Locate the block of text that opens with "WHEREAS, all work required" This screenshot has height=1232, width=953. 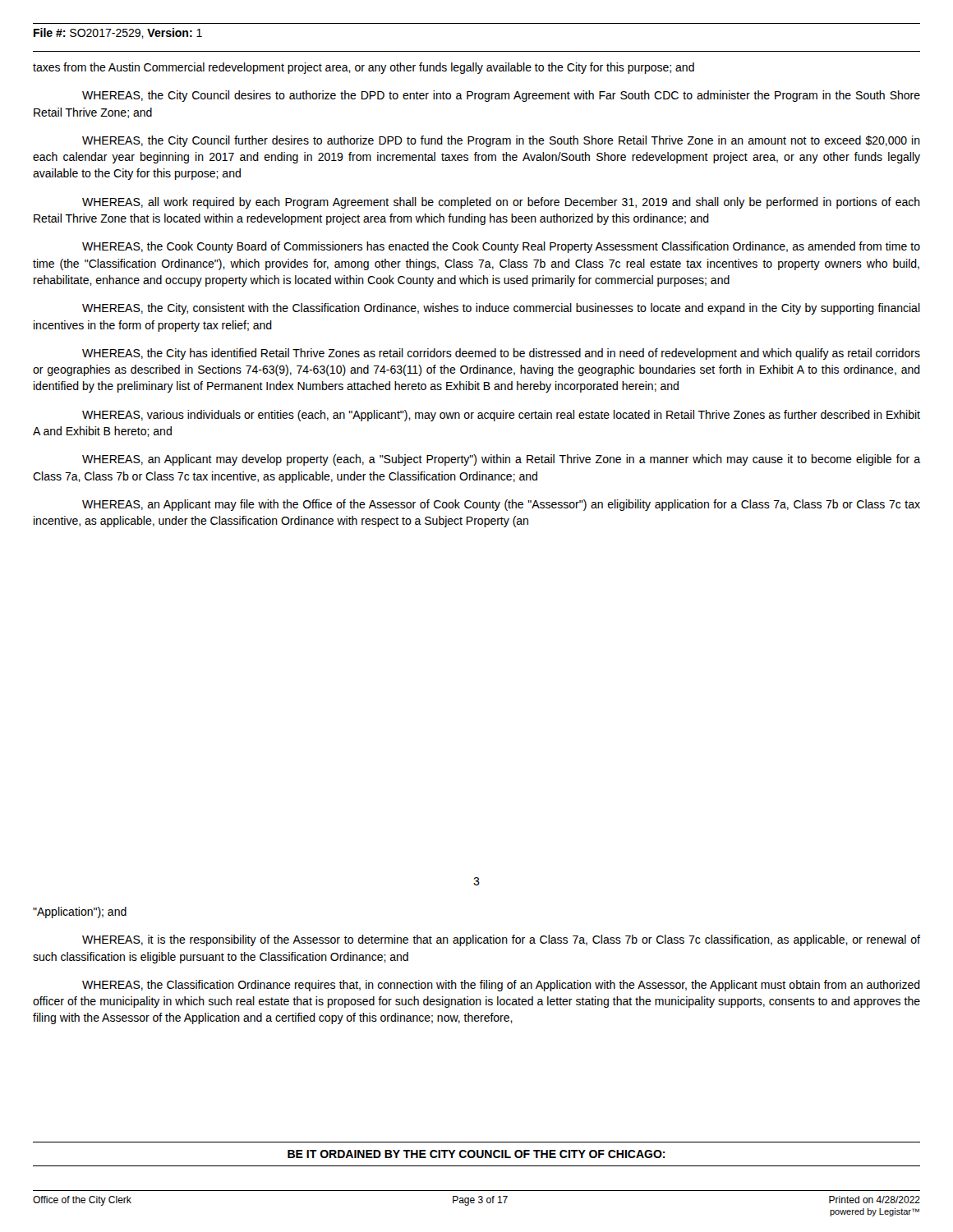476,210
